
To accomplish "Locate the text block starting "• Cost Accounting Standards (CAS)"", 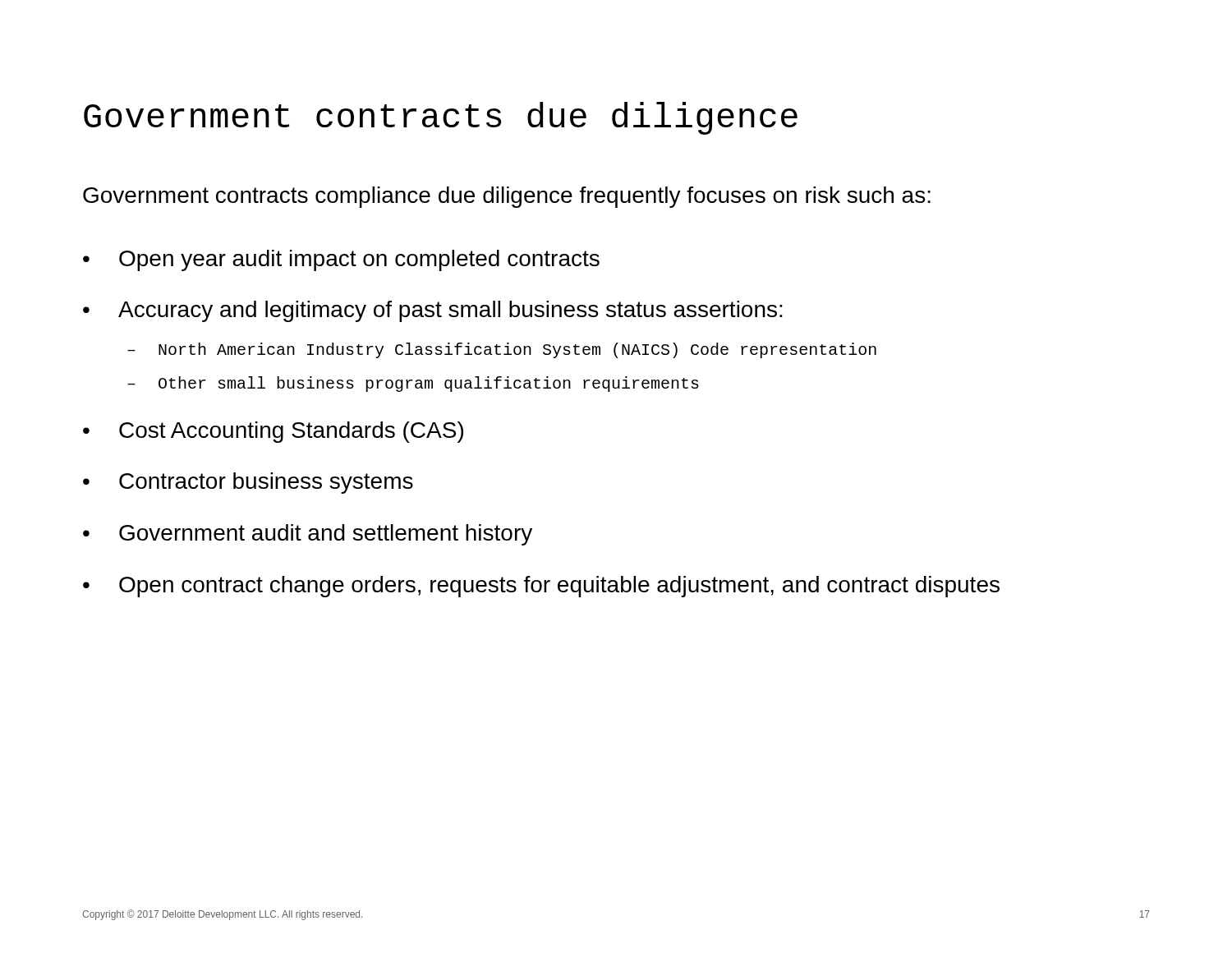I will [273, 431].
